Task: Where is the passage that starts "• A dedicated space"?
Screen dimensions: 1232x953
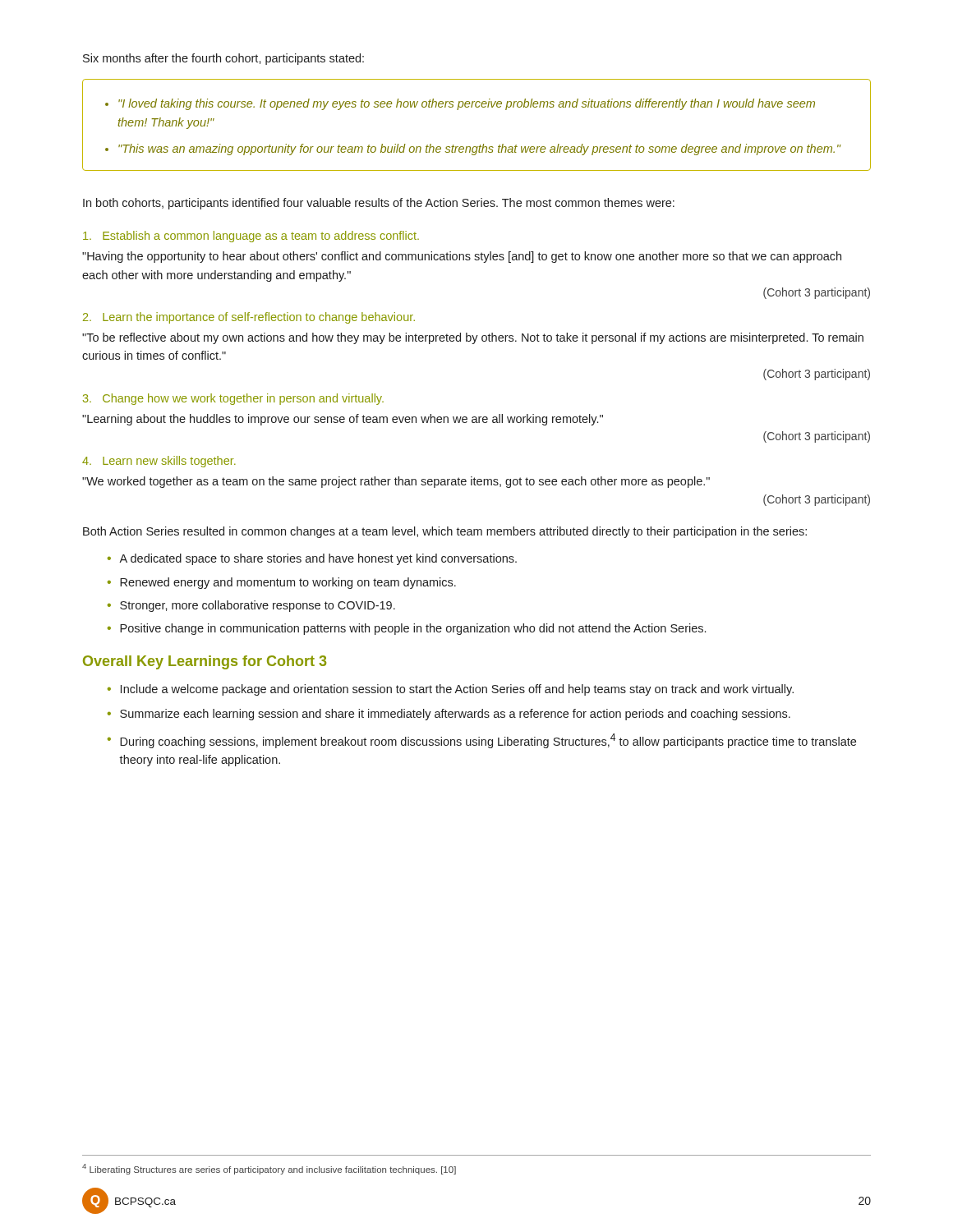Action: [x=312, y=559]
